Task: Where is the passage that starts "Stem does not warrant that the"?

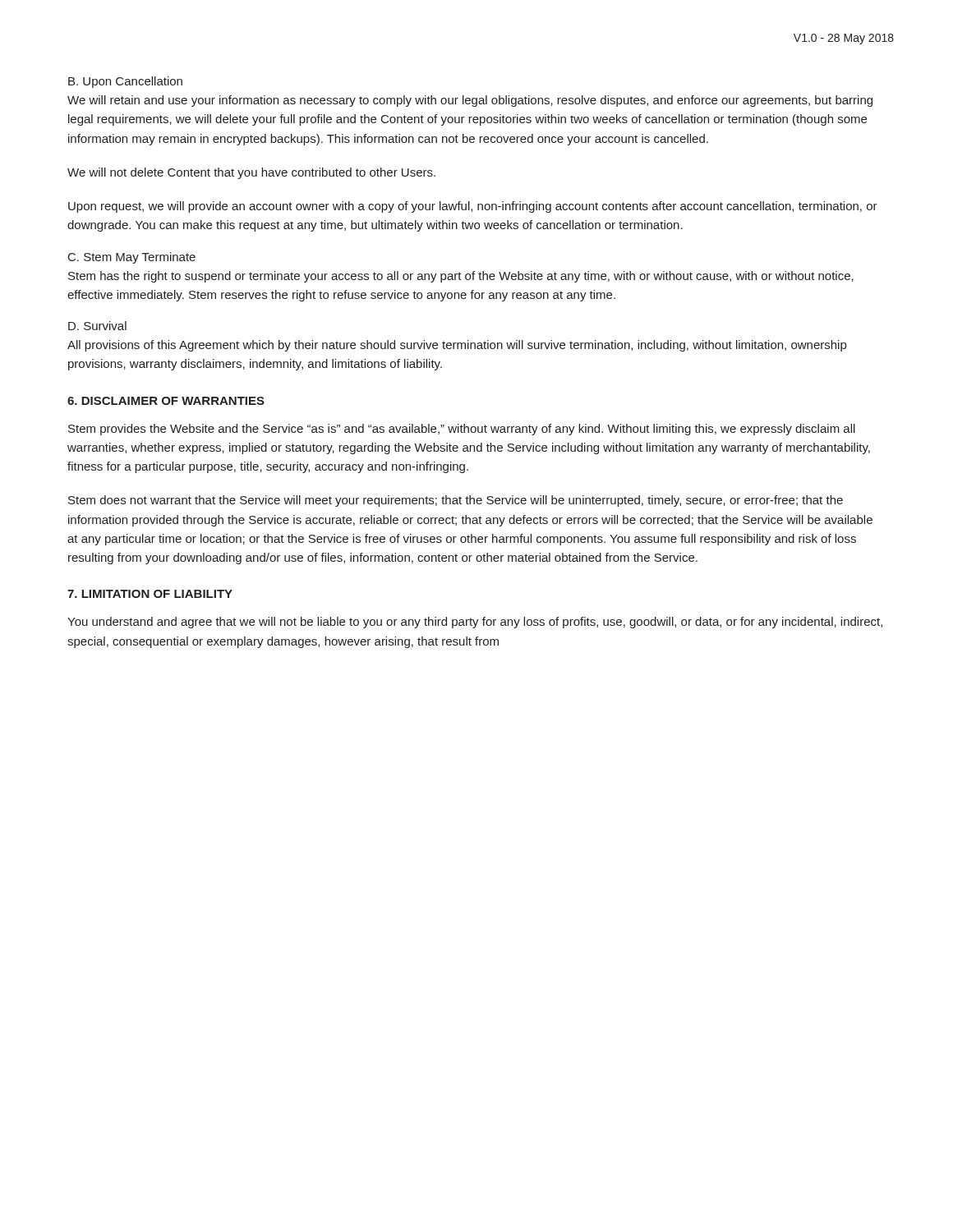Action: [470, 529]
